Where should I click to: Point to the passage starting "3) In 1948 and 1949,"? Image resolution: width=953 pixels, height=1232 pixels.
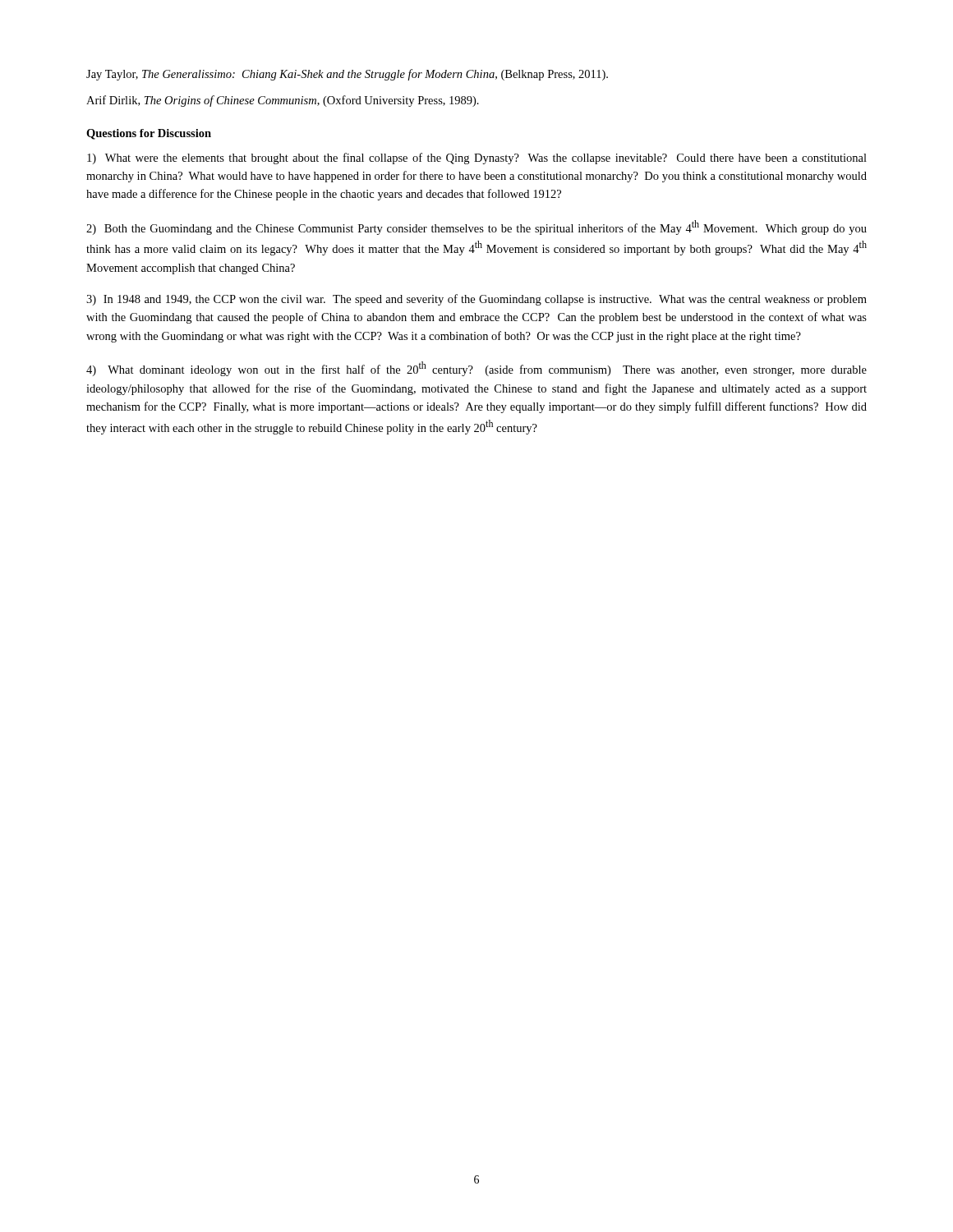(476, 317)
